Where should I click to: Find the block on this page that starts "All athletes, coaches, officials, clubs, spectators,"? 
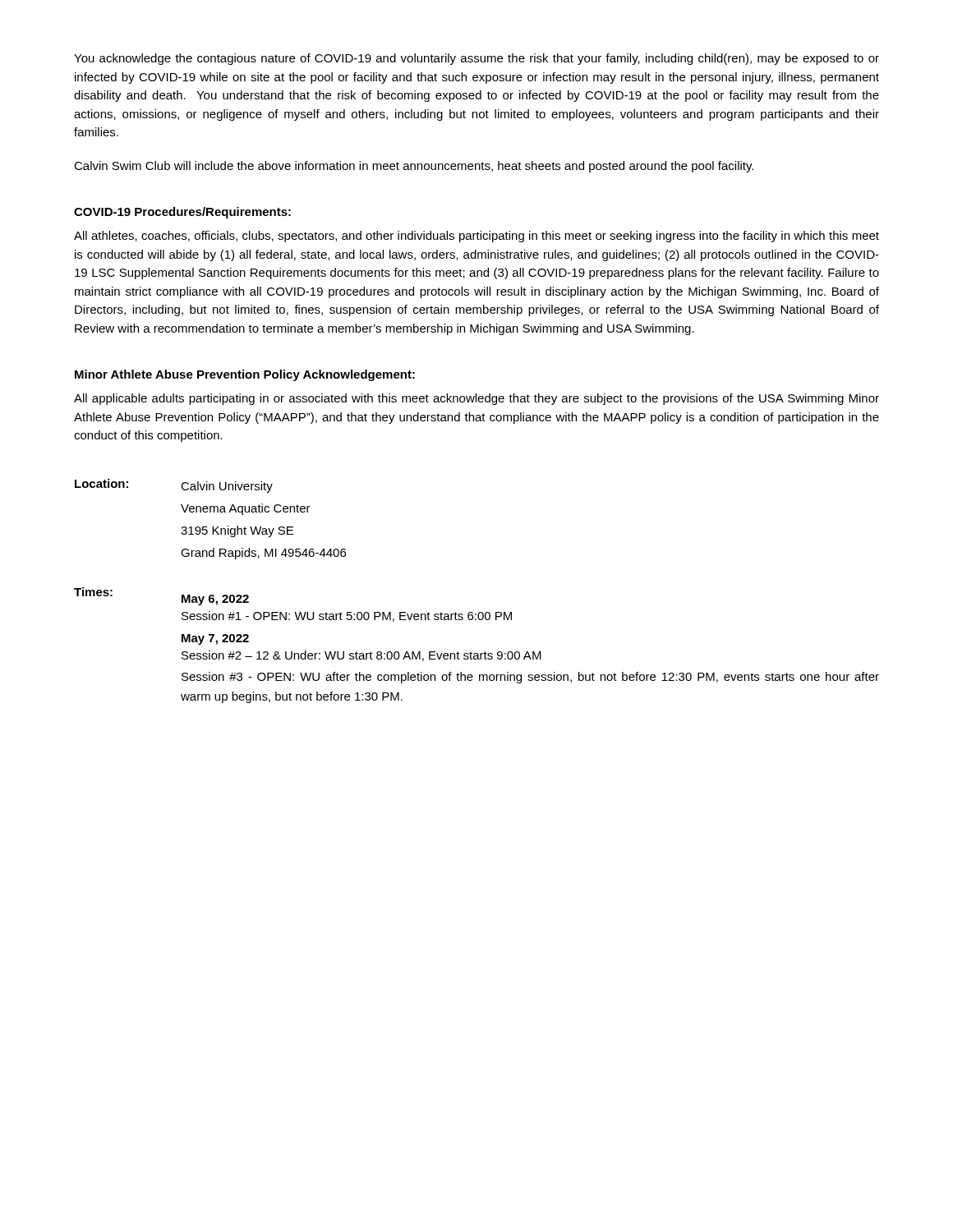tap(476, 282)
